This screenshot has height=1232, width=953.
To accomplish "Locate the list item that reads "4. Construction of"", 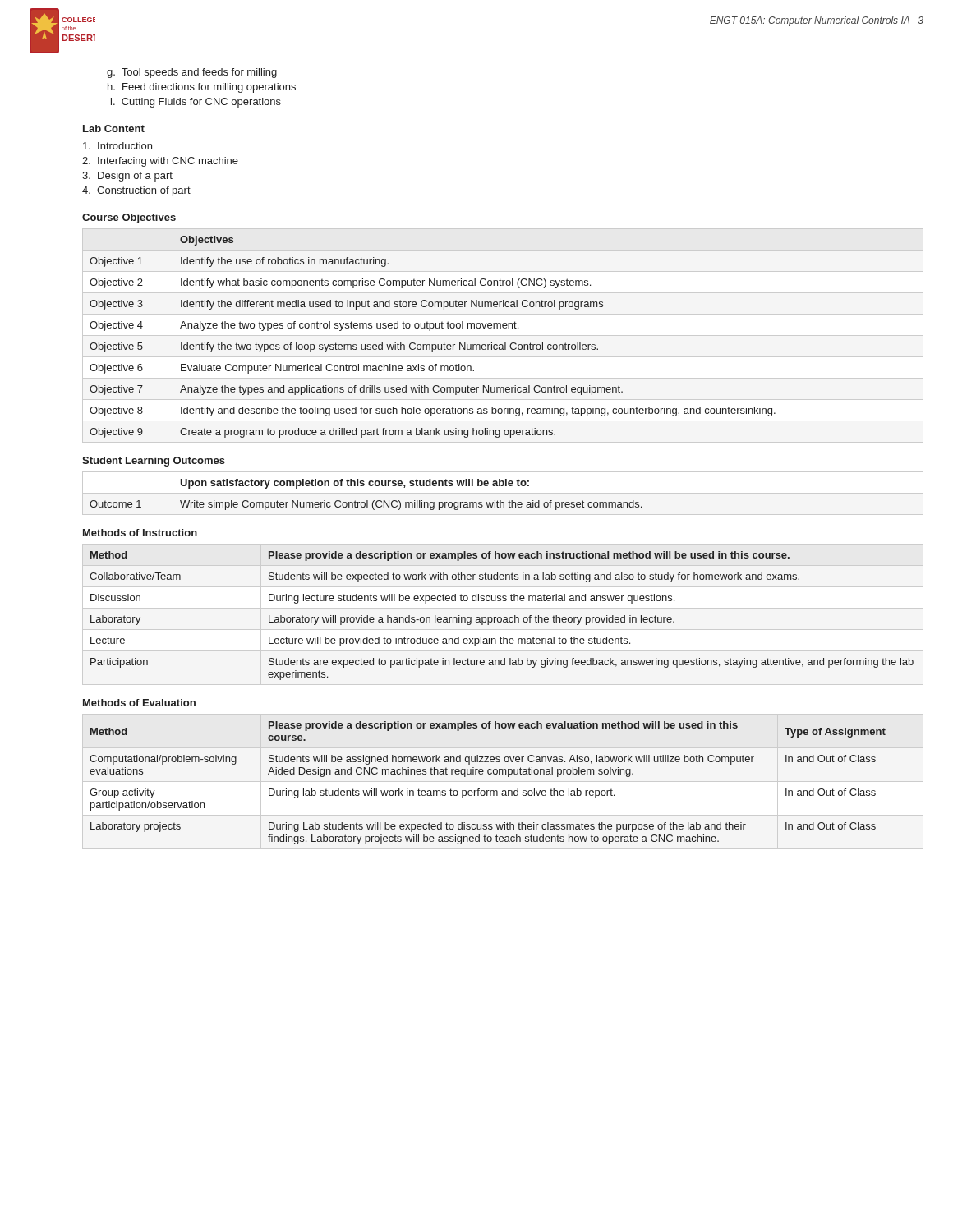I will 136,190.
